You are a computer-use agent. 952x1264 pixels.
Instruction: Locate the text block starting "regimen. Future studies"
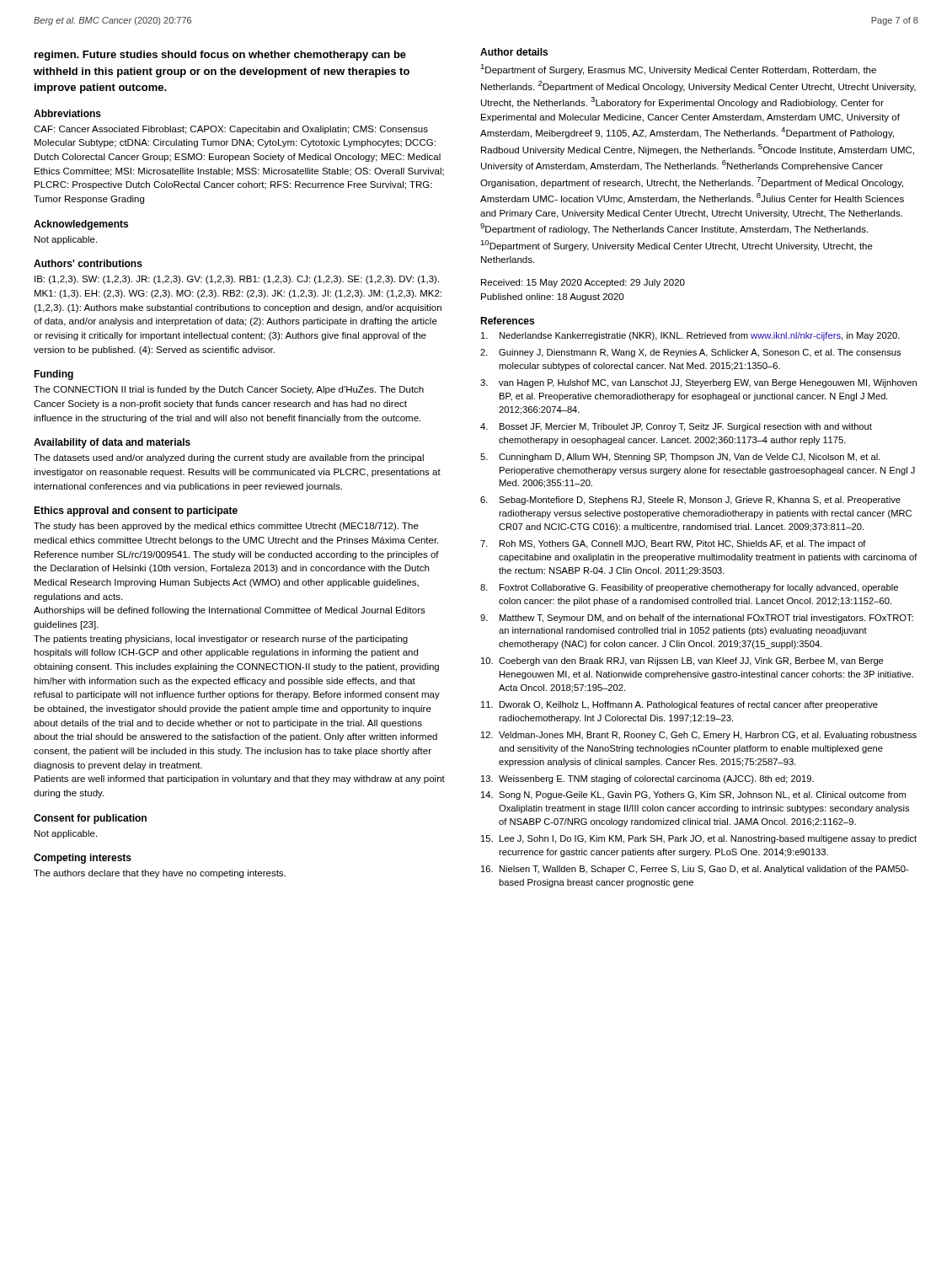pos(222,71)
